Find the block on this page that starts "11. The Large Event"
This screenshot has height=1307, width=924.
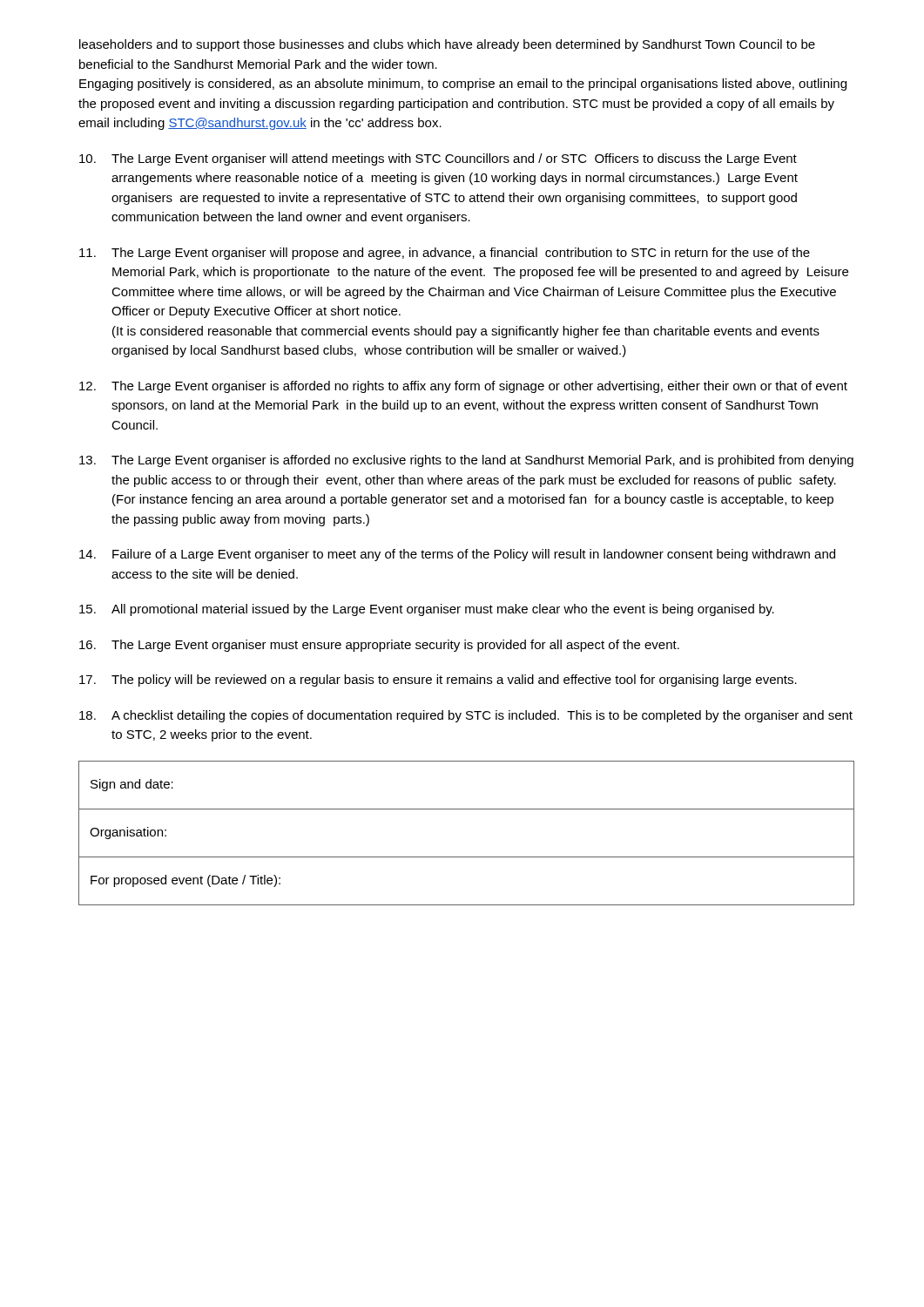pos(466,302)
